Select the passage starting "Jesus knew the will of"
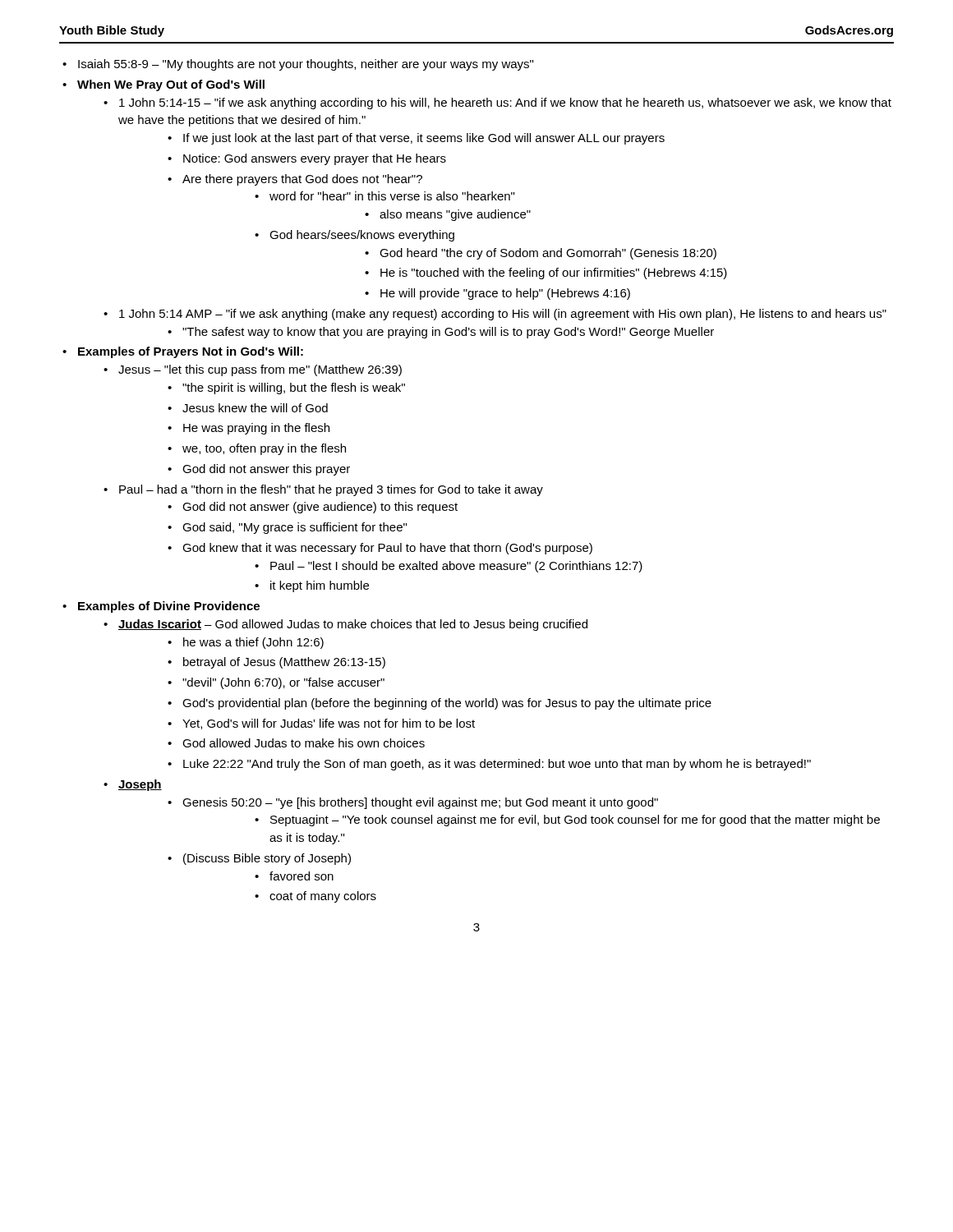953x1232 pixels. click(x=255, y=407)
